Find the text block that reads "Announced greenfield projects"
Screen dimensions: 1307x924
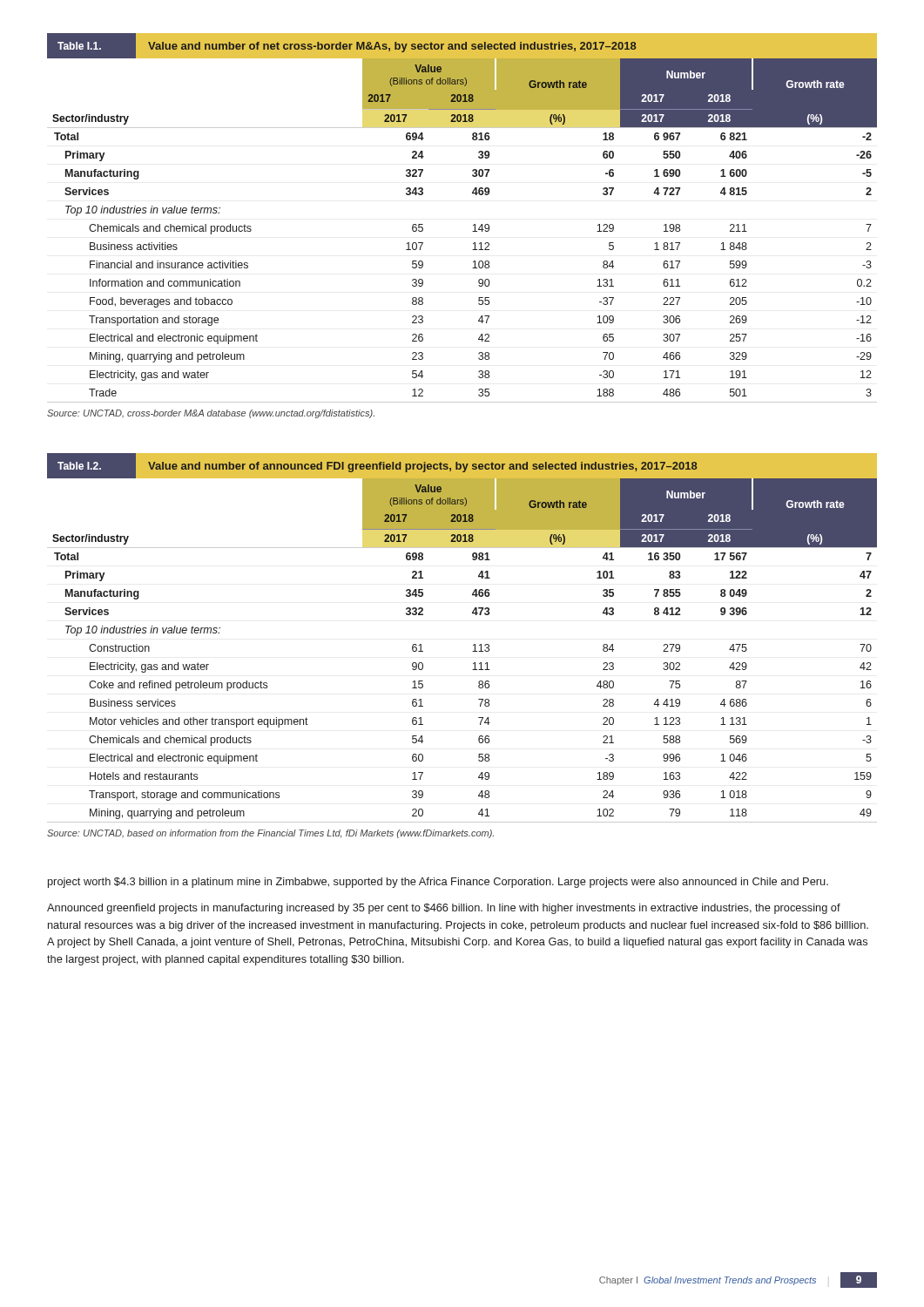click(458, 933)
